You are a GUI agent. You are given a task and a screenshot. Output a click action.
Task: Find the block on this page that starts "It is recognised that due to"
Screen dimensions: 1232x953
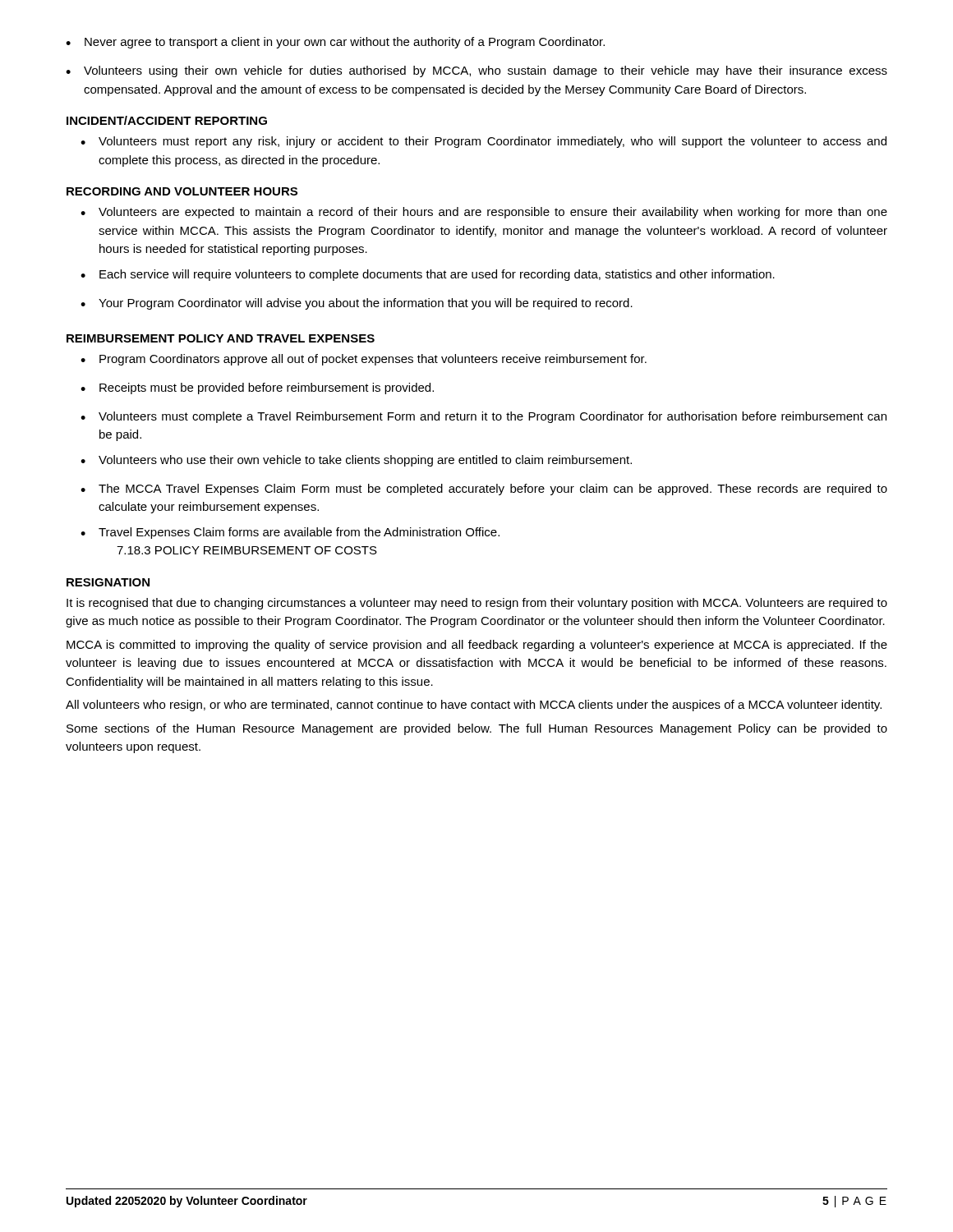coord(476,611)
